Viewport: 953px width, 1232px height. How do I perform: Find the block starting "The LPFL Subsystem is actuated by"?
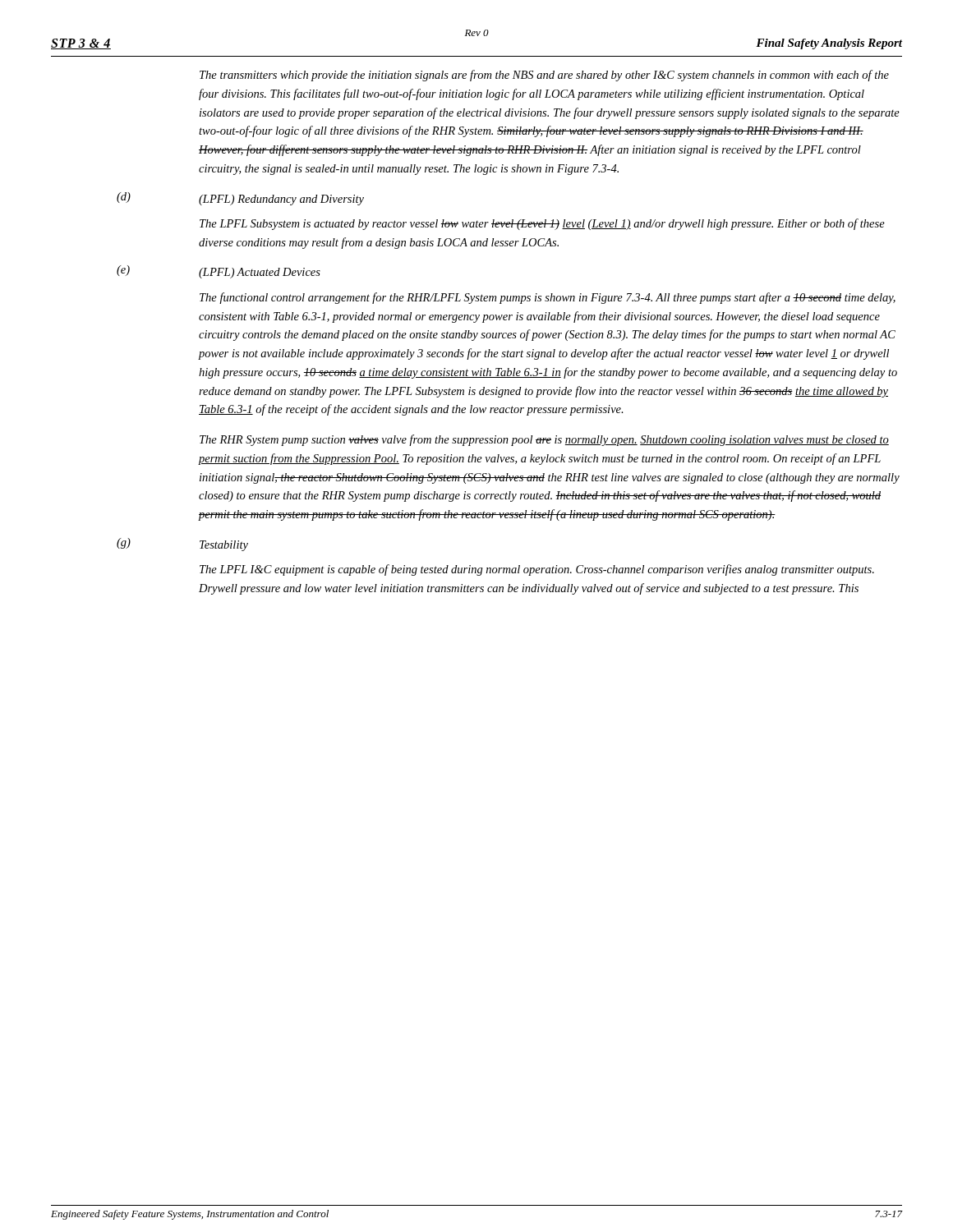coord(542,233)
